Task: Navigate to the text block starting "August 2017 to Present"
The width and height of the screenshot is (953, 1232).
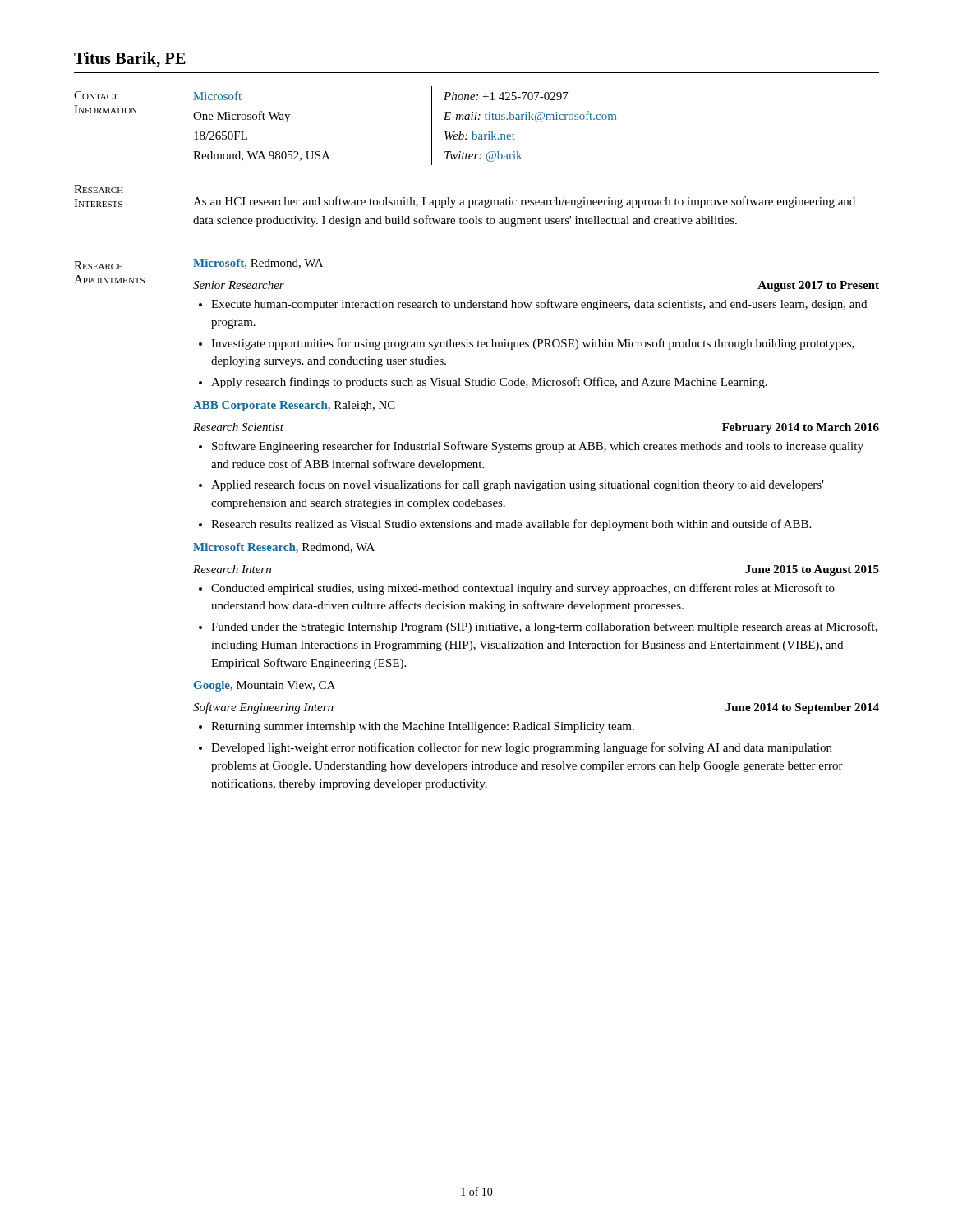Action: pyautogui.click(x=818, y=285)
